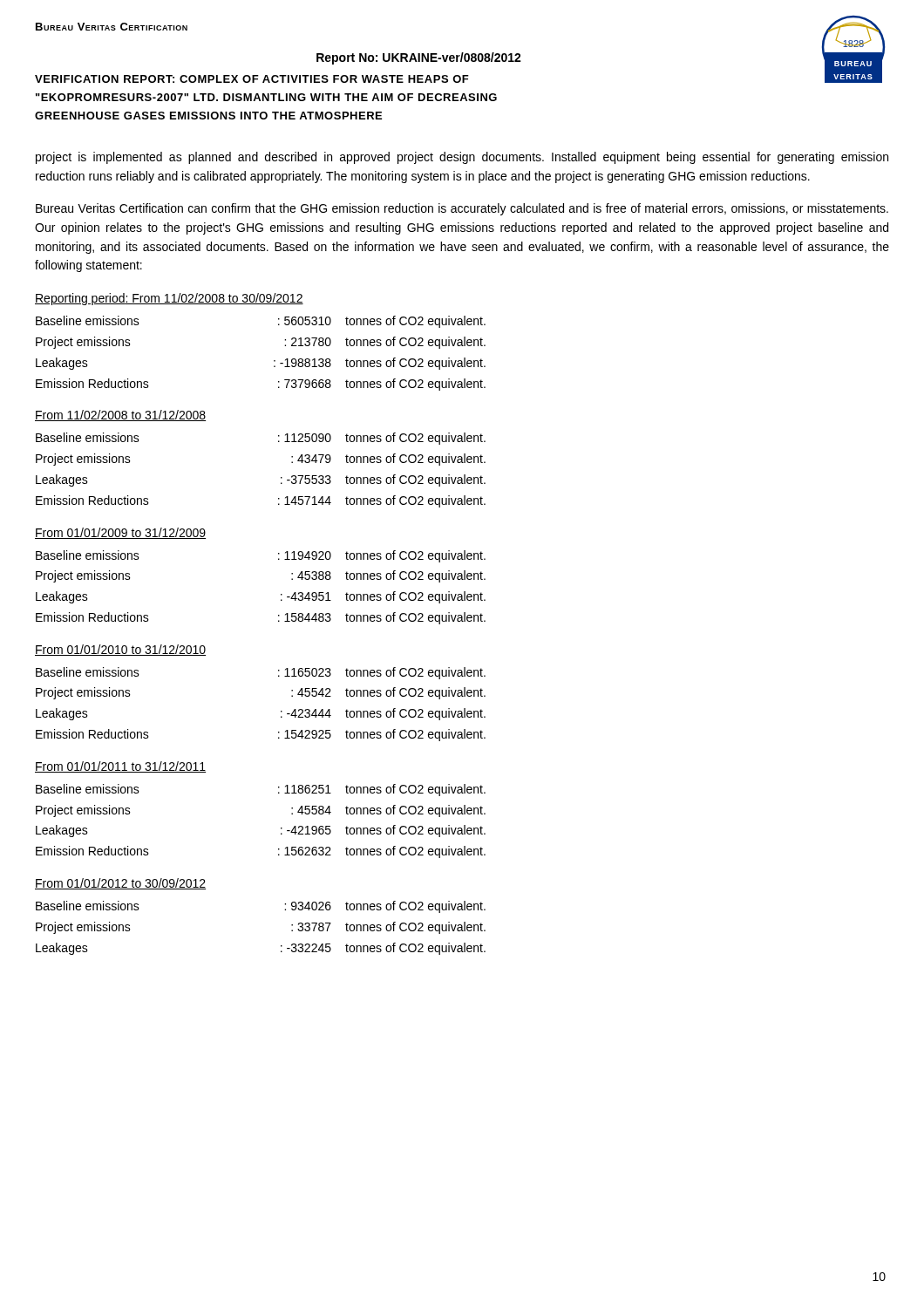Select the section header
The image size is (924, 1308).
pyautogui.click(x=418, y=58)
